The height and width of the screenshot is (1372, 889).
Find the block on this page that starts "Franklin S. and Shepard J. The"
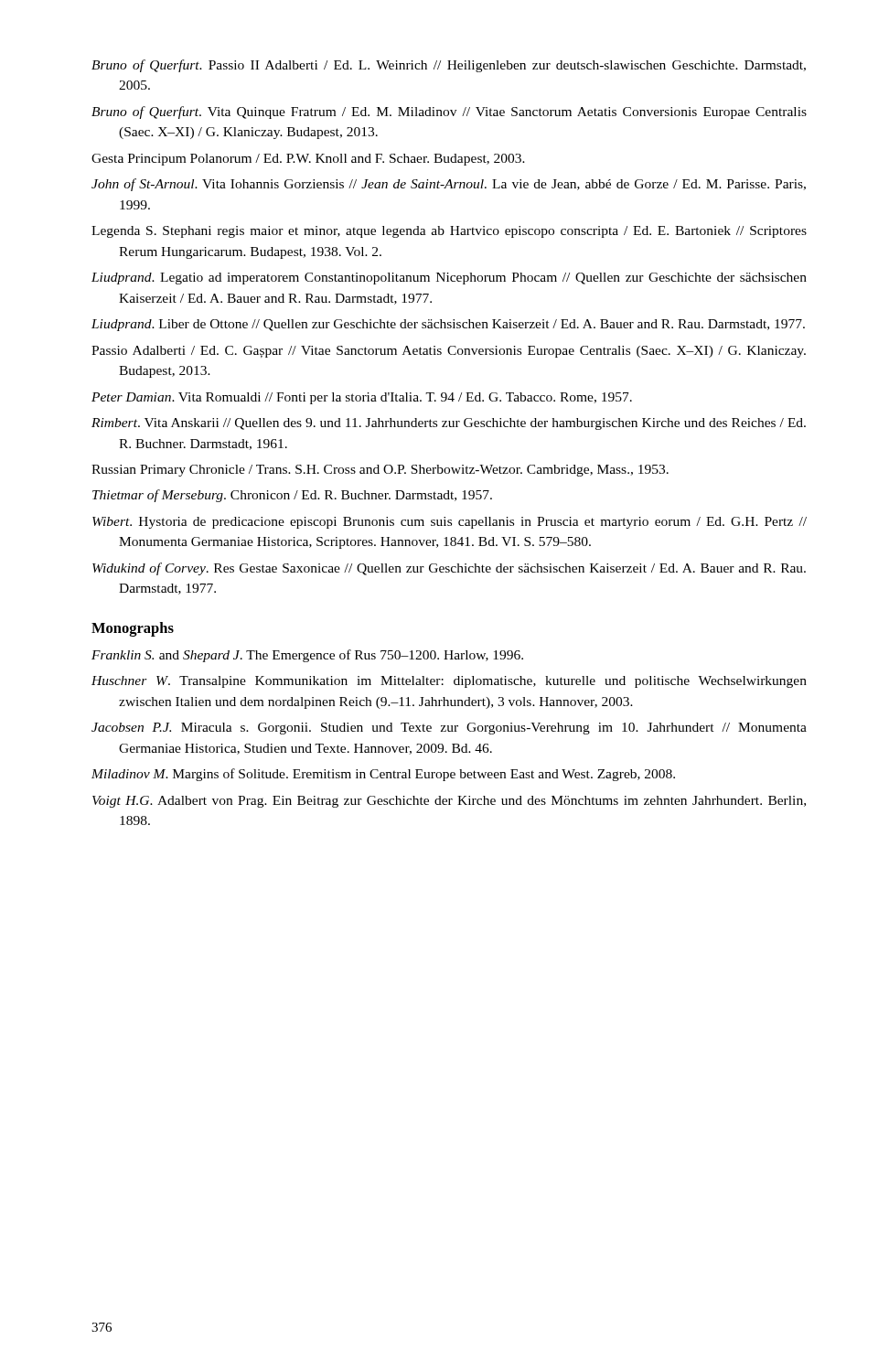click(449, 655)
